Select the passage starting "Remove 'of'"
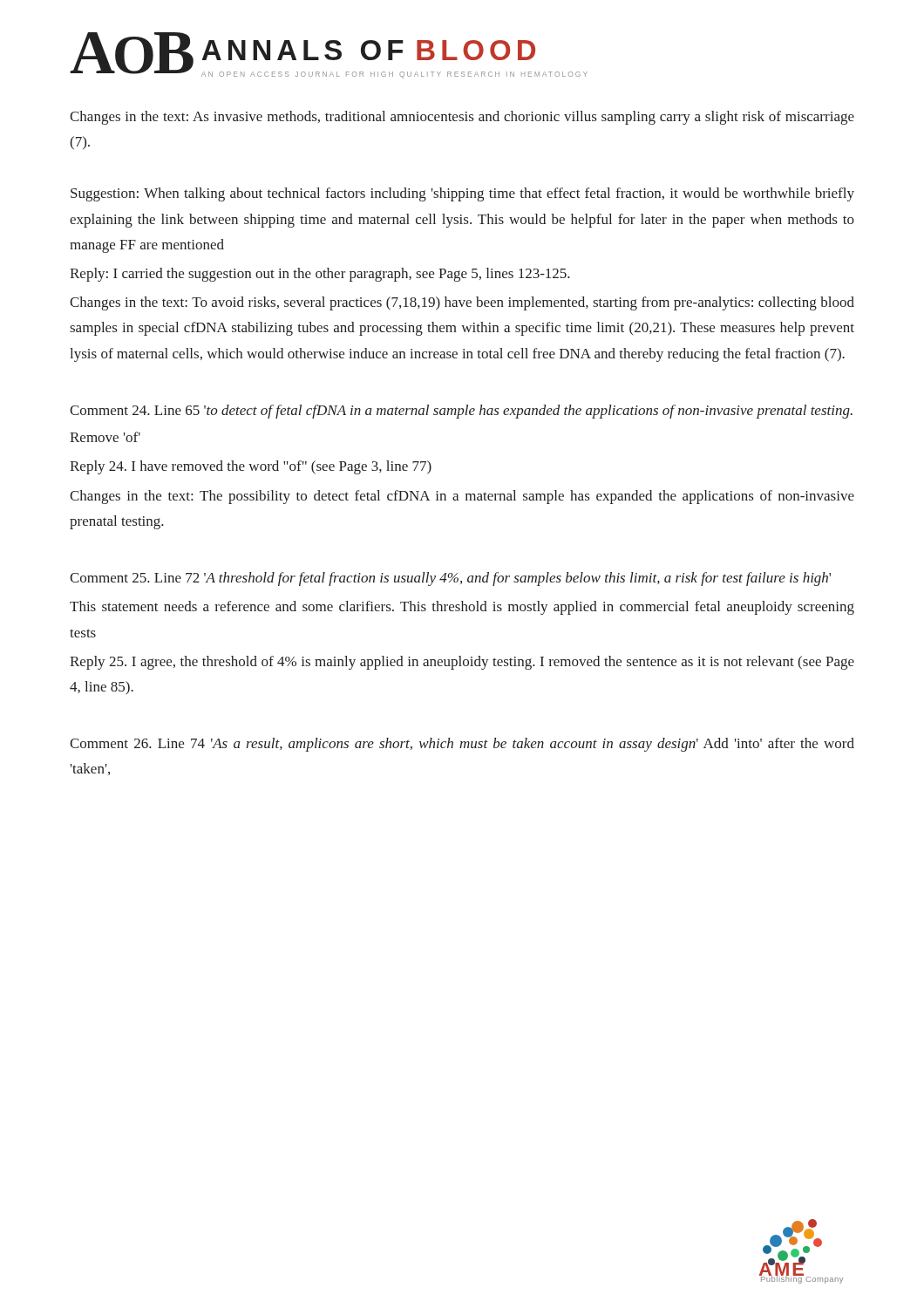 tap(105, 437)
